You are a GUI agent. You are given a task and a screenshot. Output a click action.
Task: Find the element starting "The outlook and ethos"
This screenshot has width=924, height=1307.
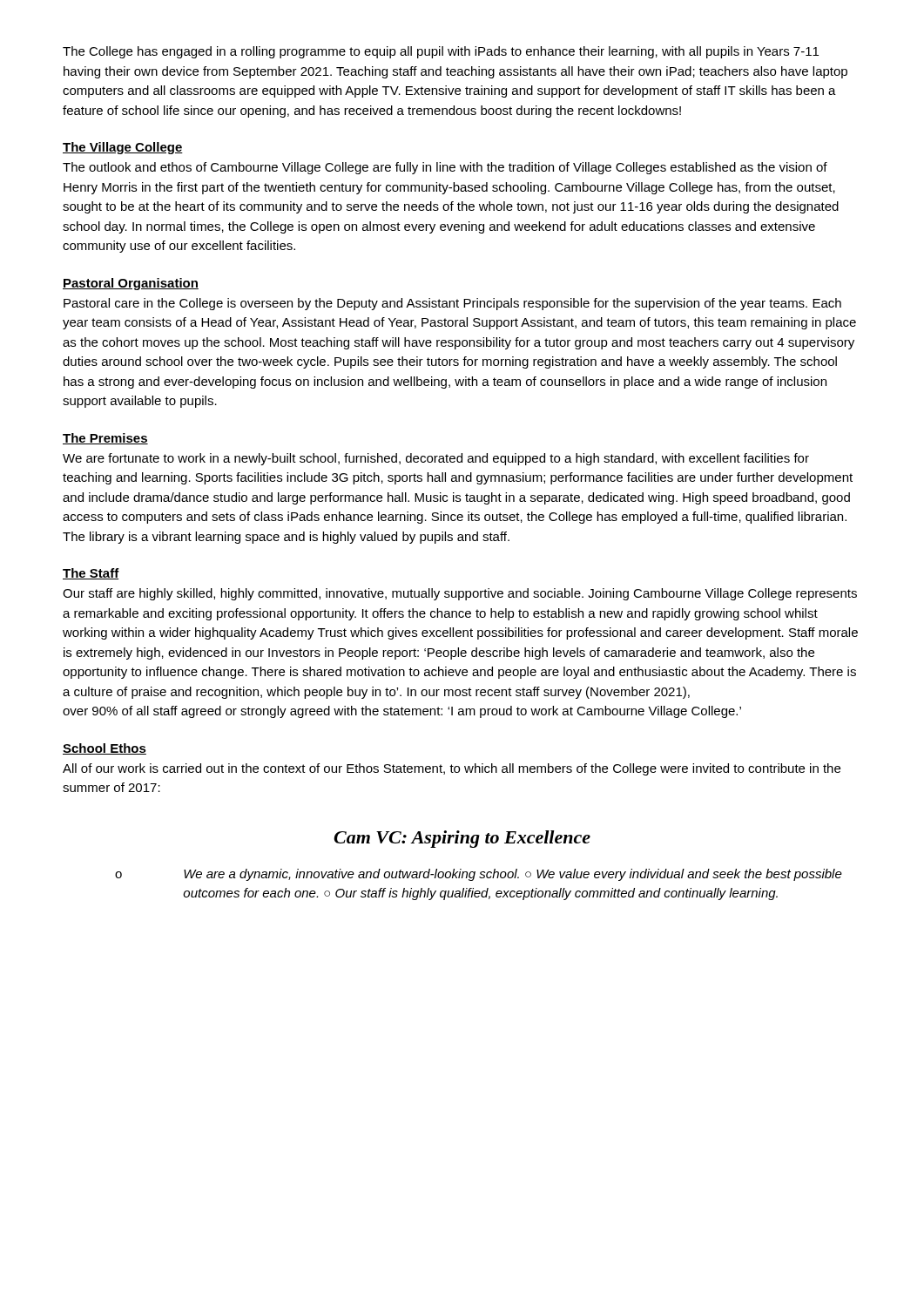[x=462, y=207]
